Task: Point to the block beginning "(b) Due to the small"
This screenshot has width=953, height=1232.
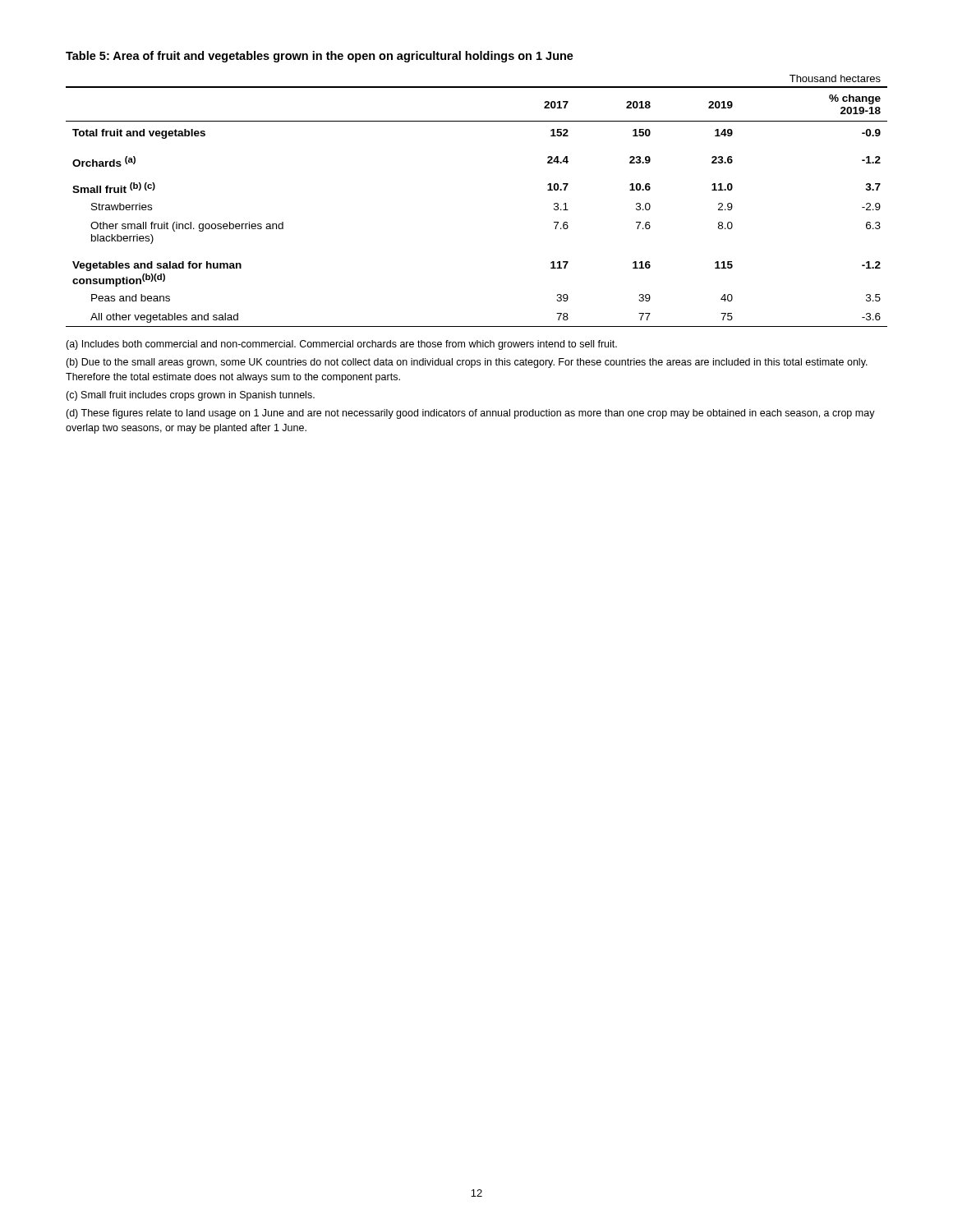Action: click(x=467, y=369)
